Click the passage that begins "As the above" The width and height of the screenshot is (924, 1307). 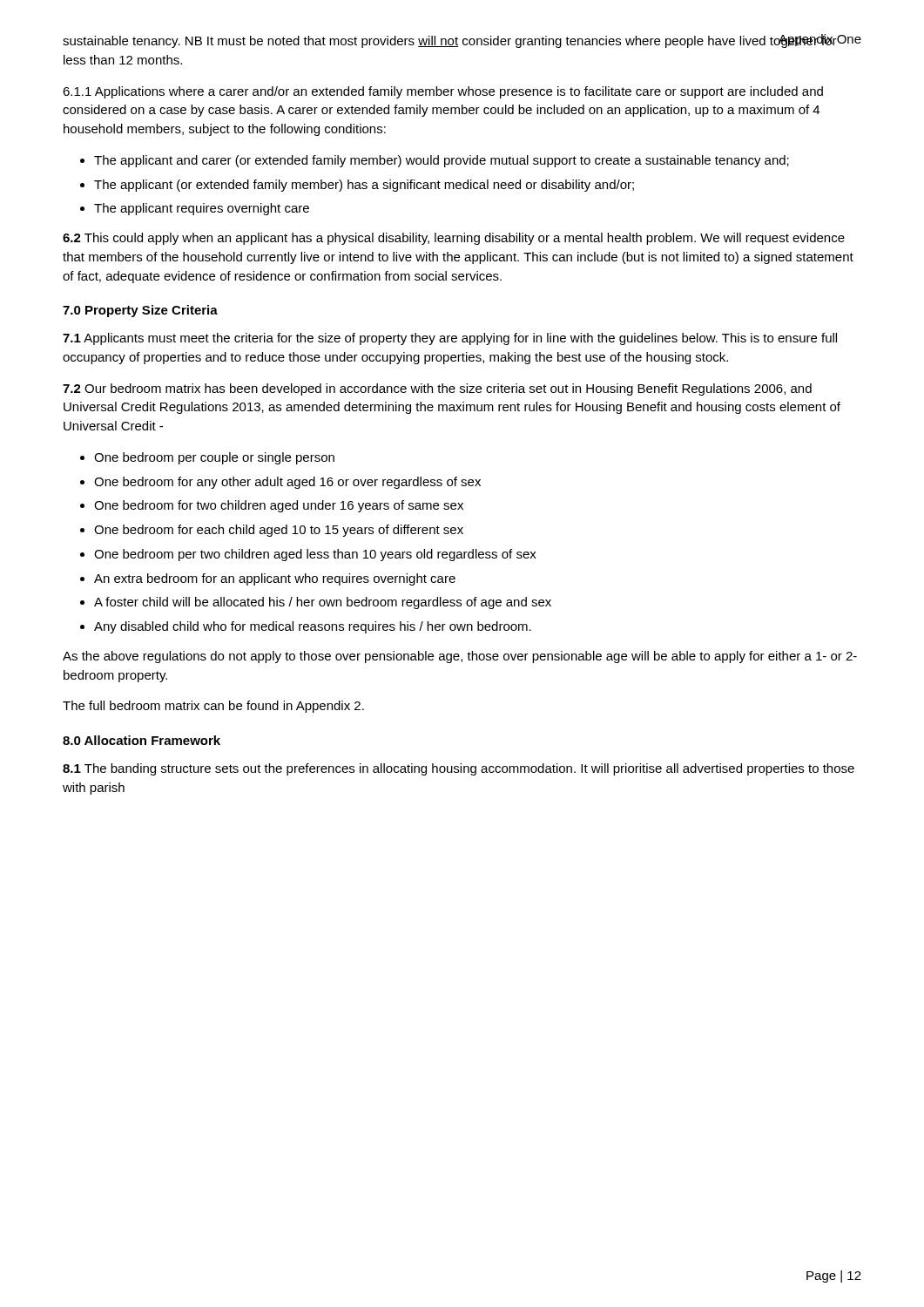click(462, 665)
